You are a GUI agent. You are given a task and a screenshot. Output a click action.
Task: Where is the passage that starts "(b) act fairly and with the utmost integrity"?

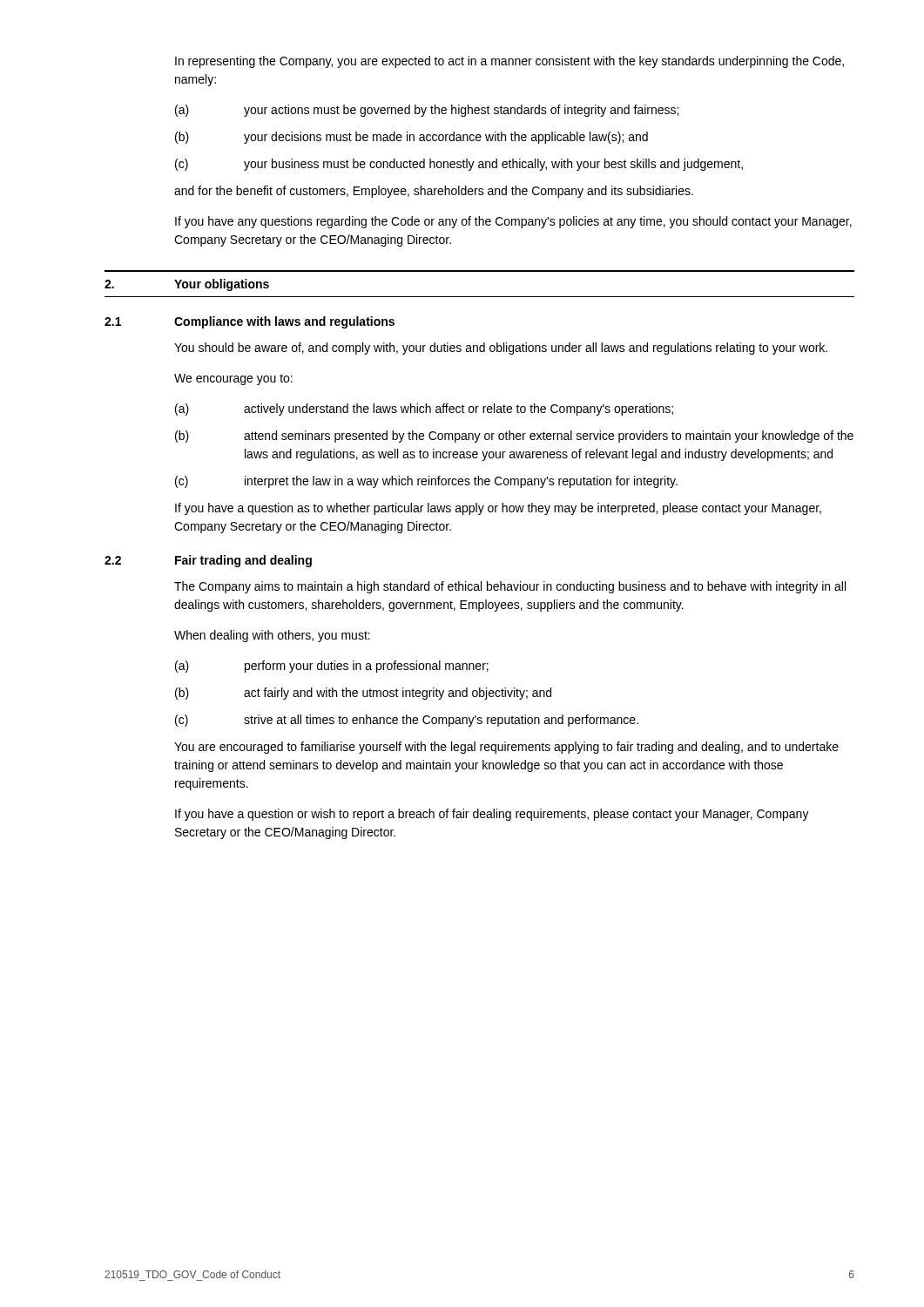[x=514, y=693]
